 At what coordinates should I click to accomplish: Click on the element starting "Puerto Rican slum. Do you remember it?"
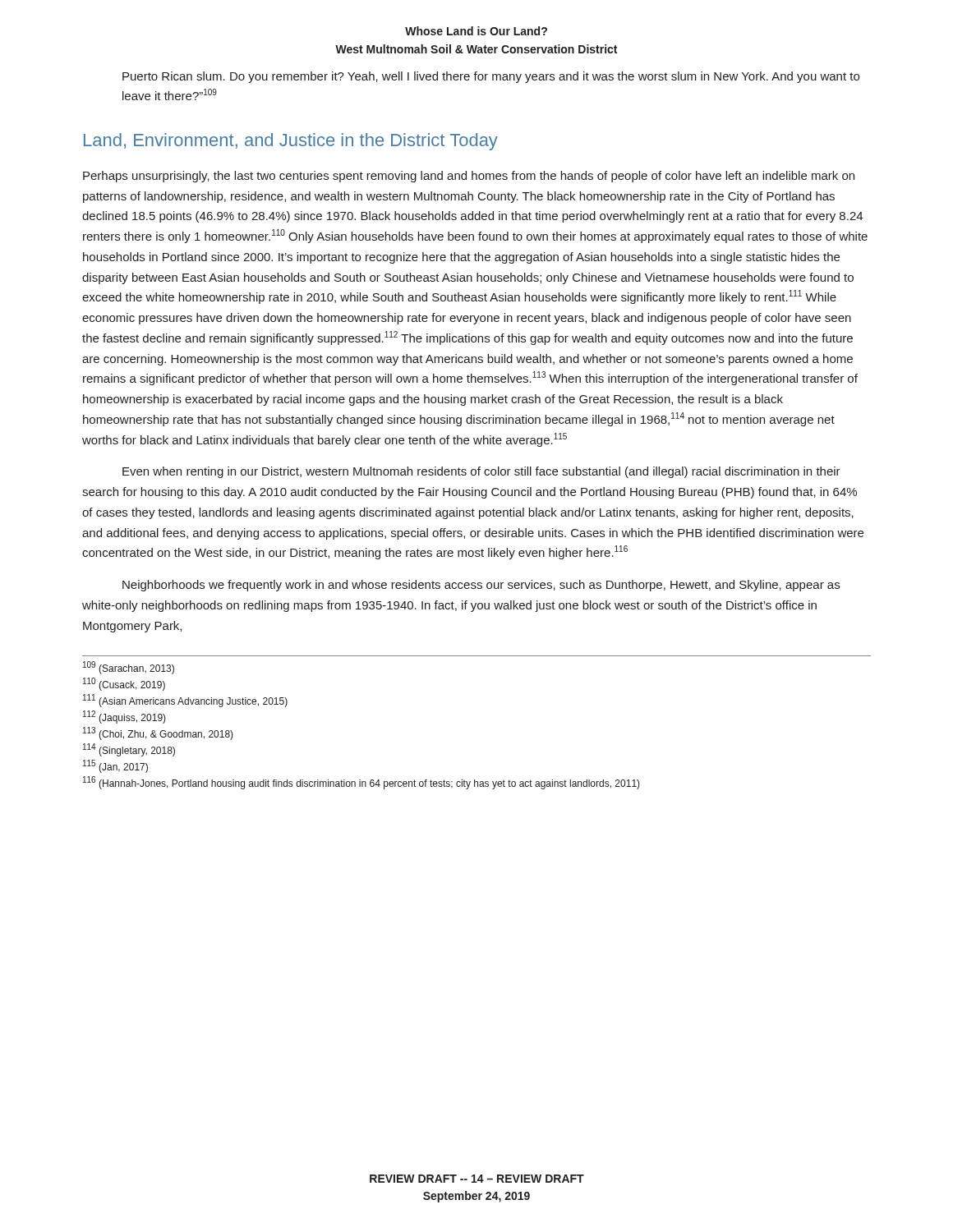tap(491, 86)
